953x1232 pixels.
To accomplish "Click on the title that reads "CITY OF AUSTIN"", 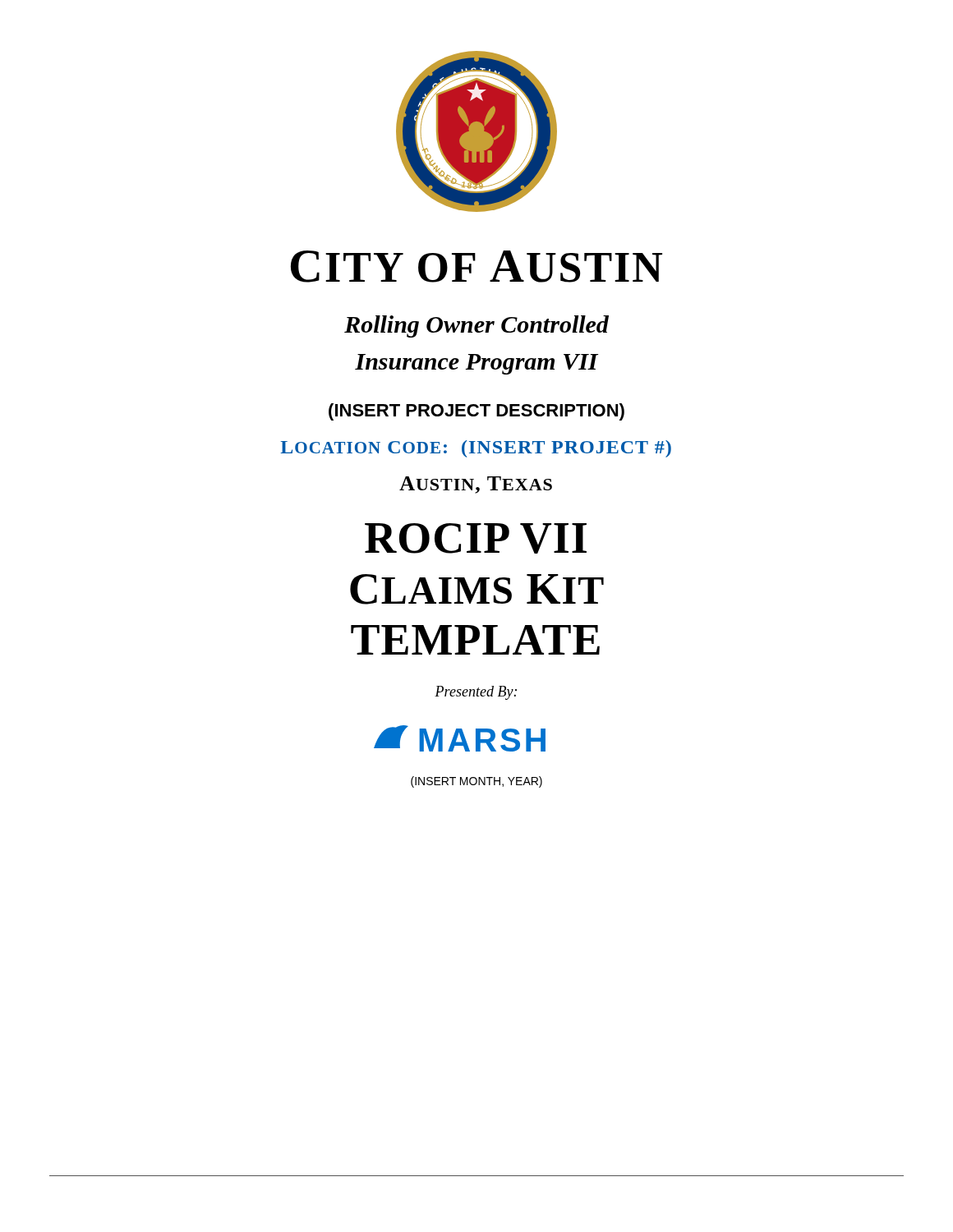I will (x=476, y=266).
